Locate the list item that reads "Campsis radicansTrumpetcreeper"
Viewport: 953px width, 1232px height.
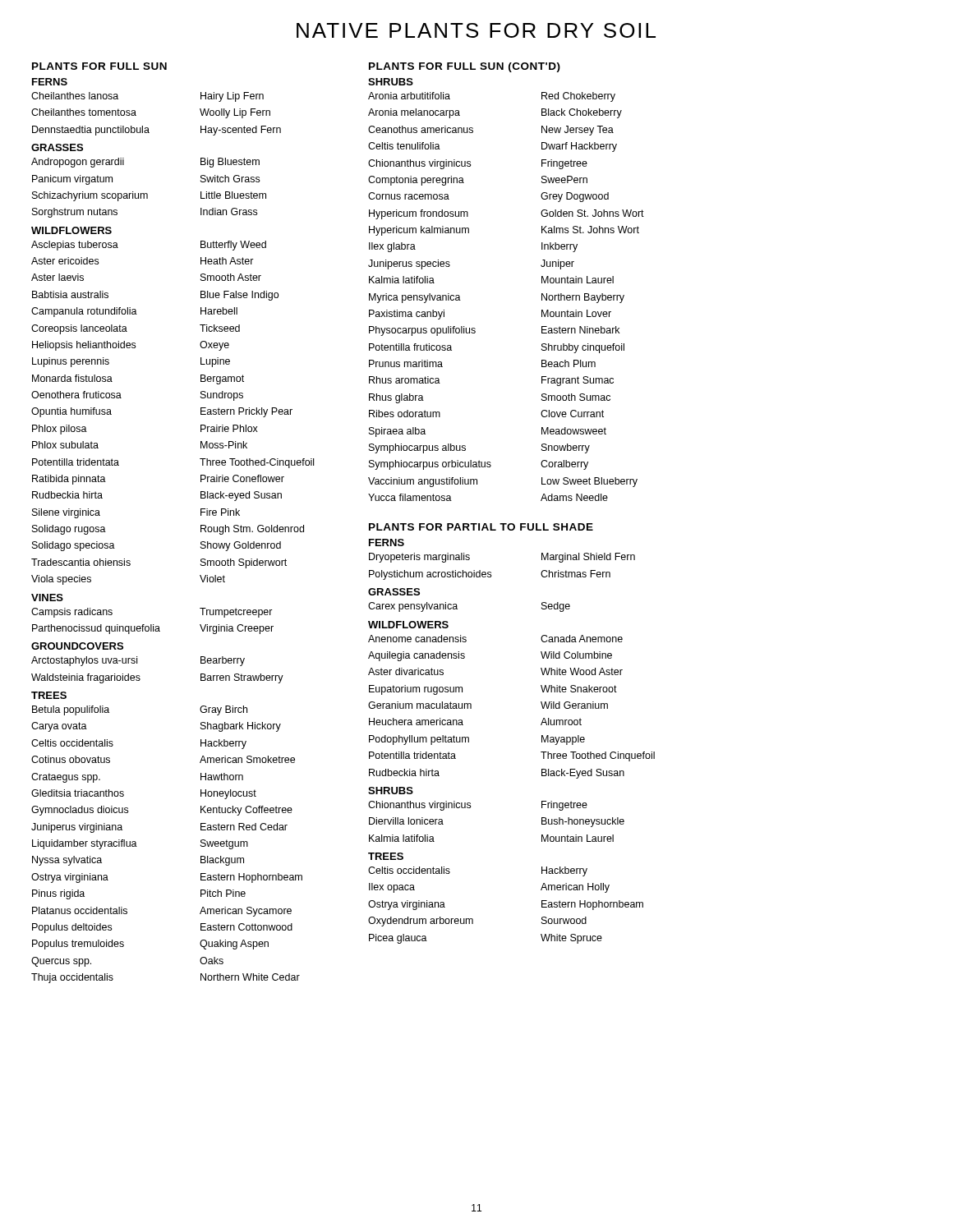coord(75,612)
